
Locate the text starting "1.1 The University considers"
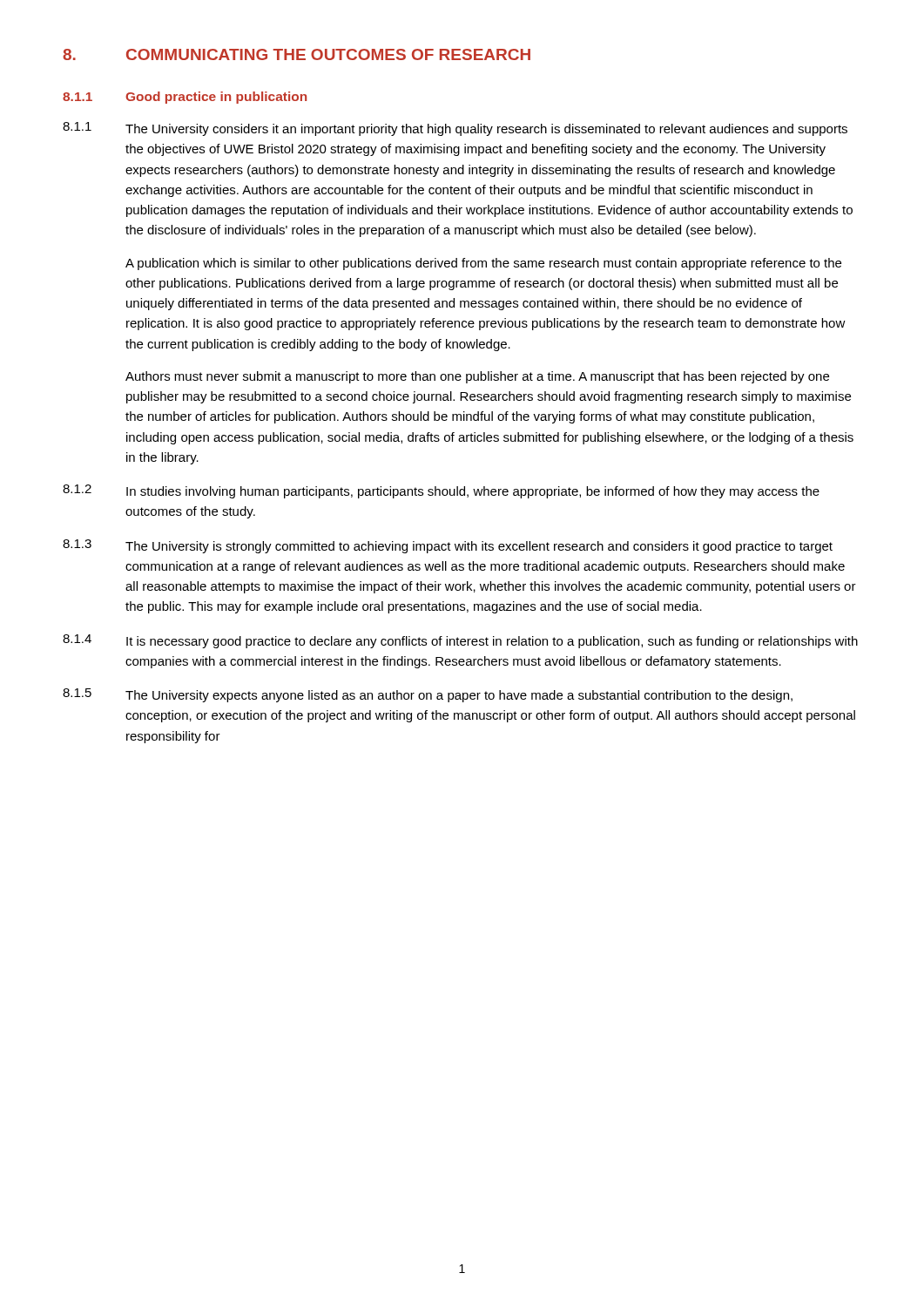coord(462,293)
